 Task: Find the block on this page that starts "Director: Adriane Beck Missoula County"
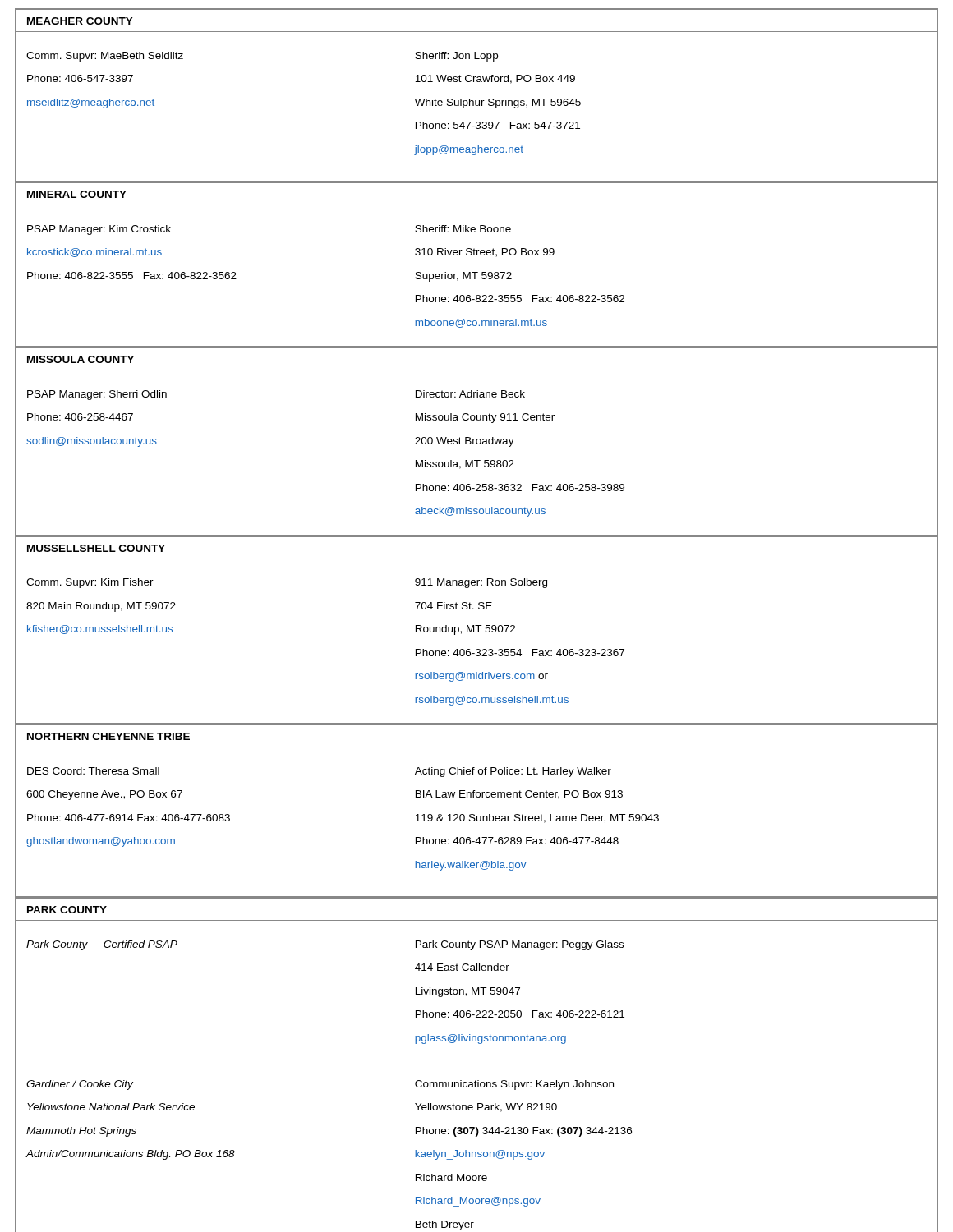tap(470, 394)
